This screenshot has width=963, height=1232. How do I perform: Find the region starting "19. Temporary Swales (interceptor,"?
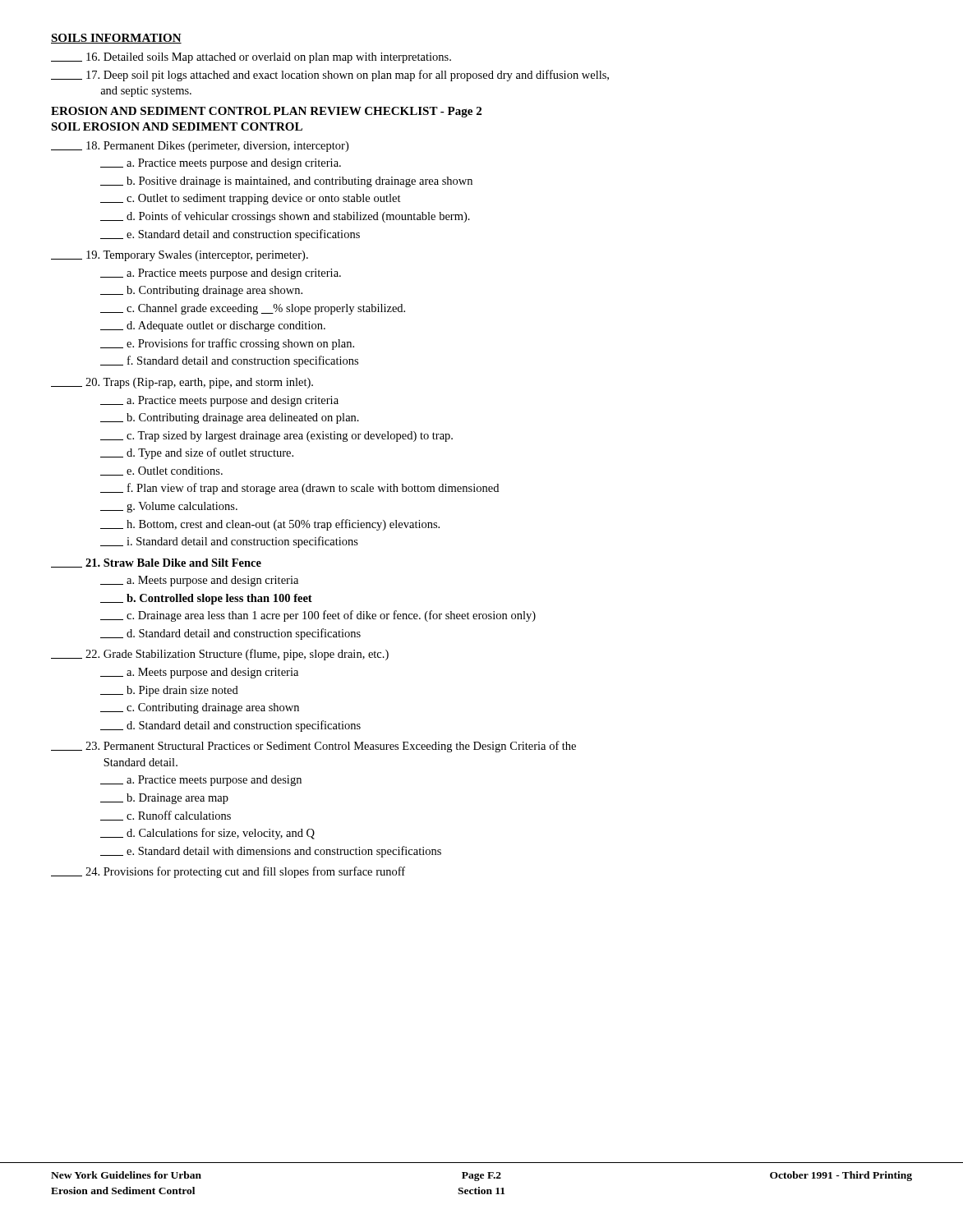tap(180, 256)
